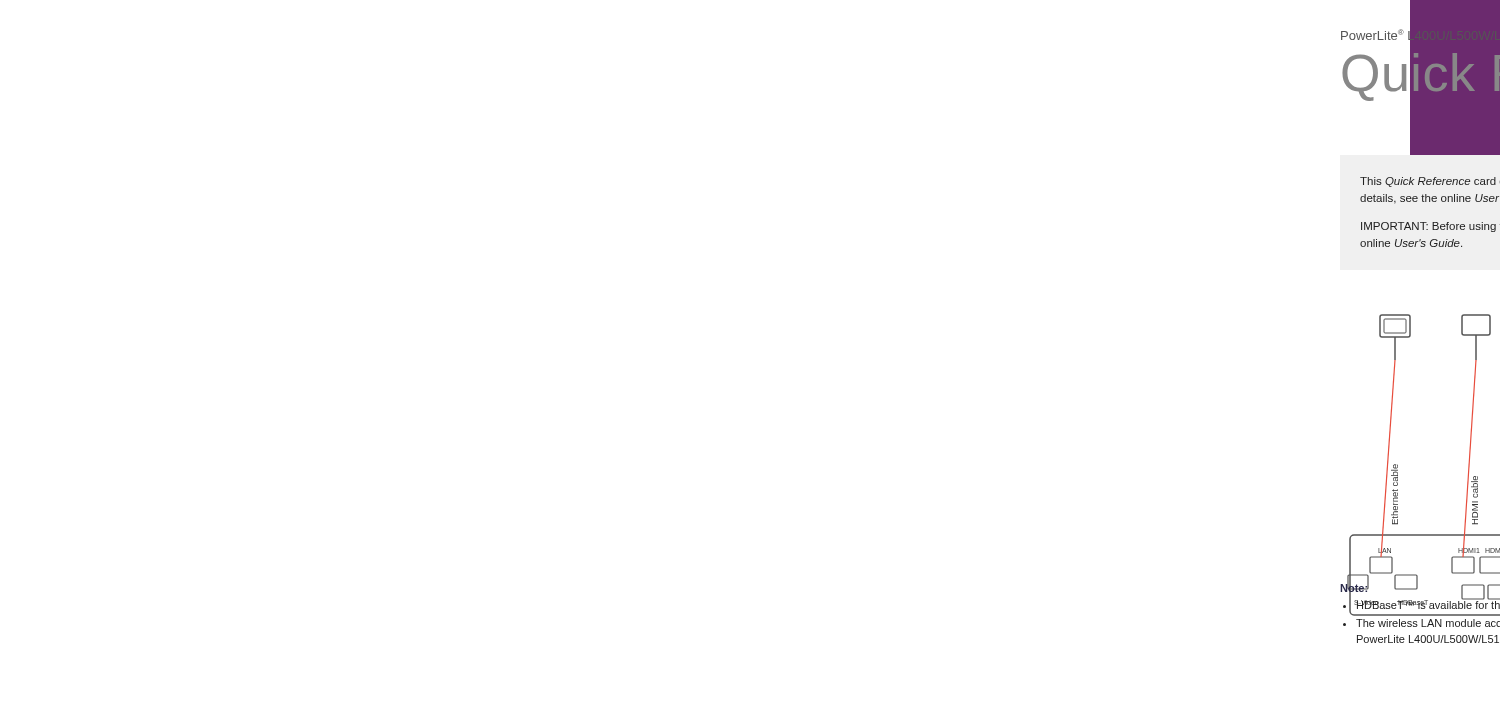Locate the block of text that opens with "The wireless LAN module accessory"
The width and height of the screenshot is (1500, 710).
coord(1428,631)
